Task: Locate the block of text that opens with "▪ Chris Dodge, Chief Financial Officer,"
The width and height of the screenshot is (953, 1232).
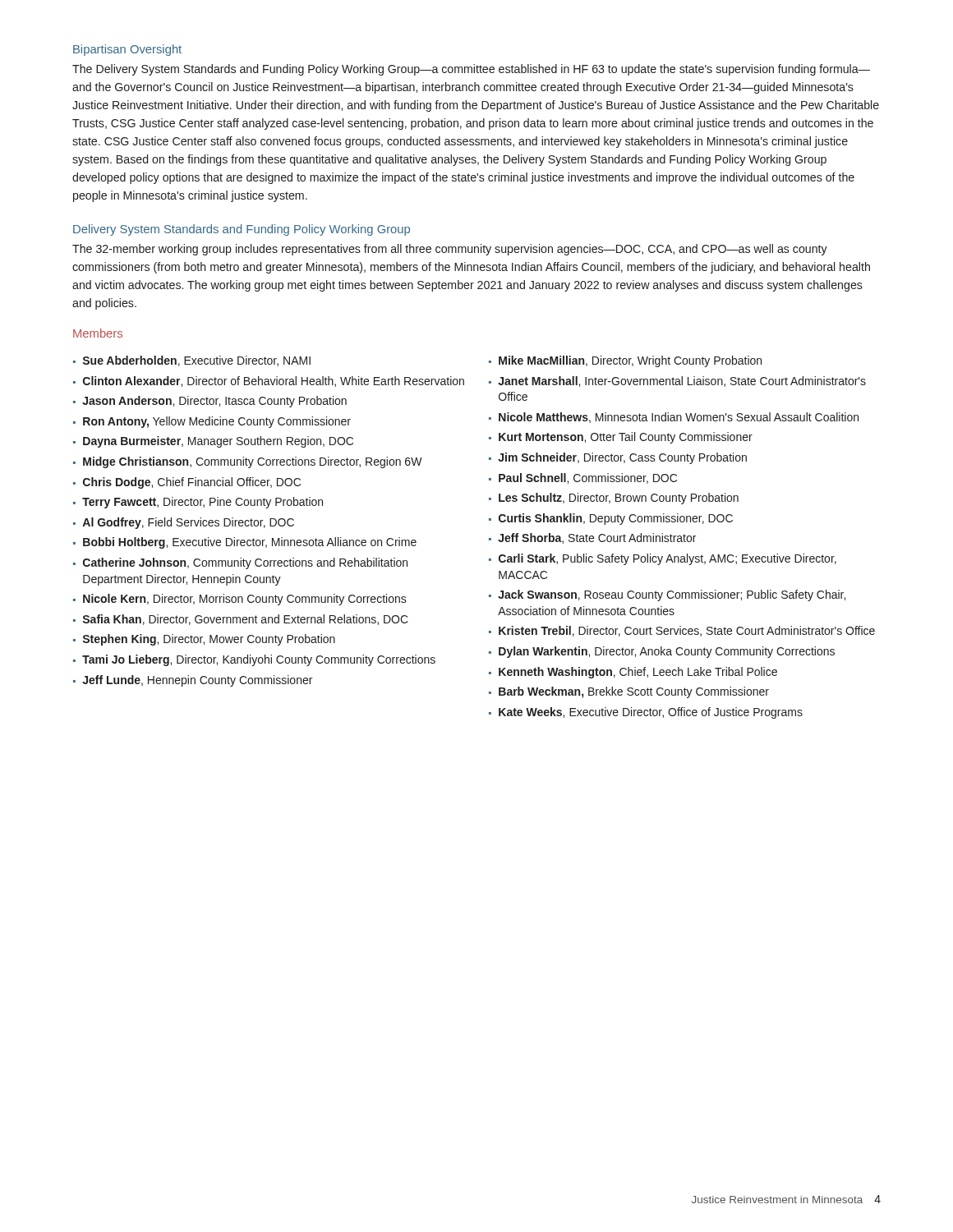Action: point(187,482)
